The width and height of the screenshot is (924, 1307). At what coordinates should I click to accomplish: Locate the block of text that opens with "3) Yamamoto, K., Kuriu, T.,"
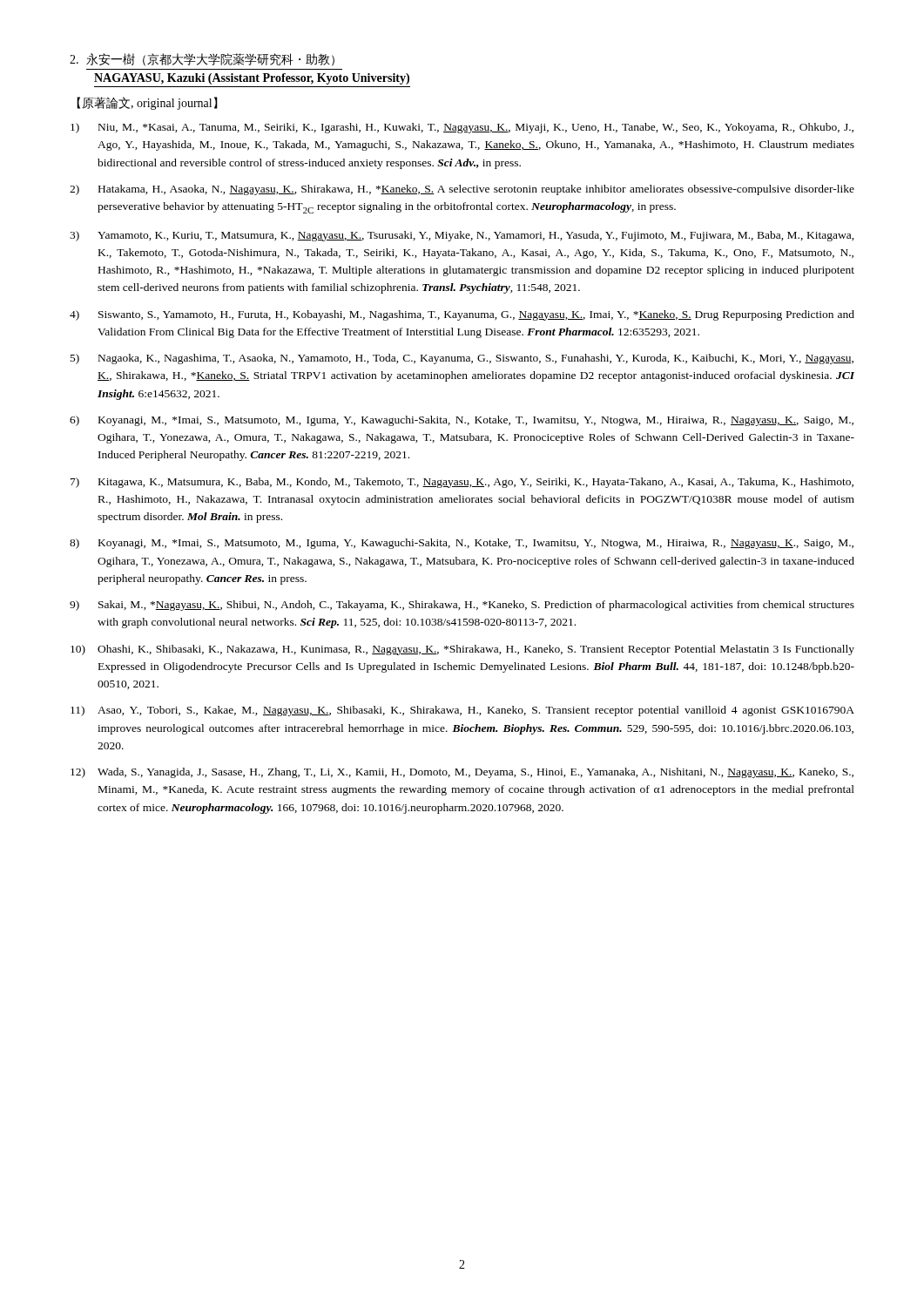tap(462, 261)
